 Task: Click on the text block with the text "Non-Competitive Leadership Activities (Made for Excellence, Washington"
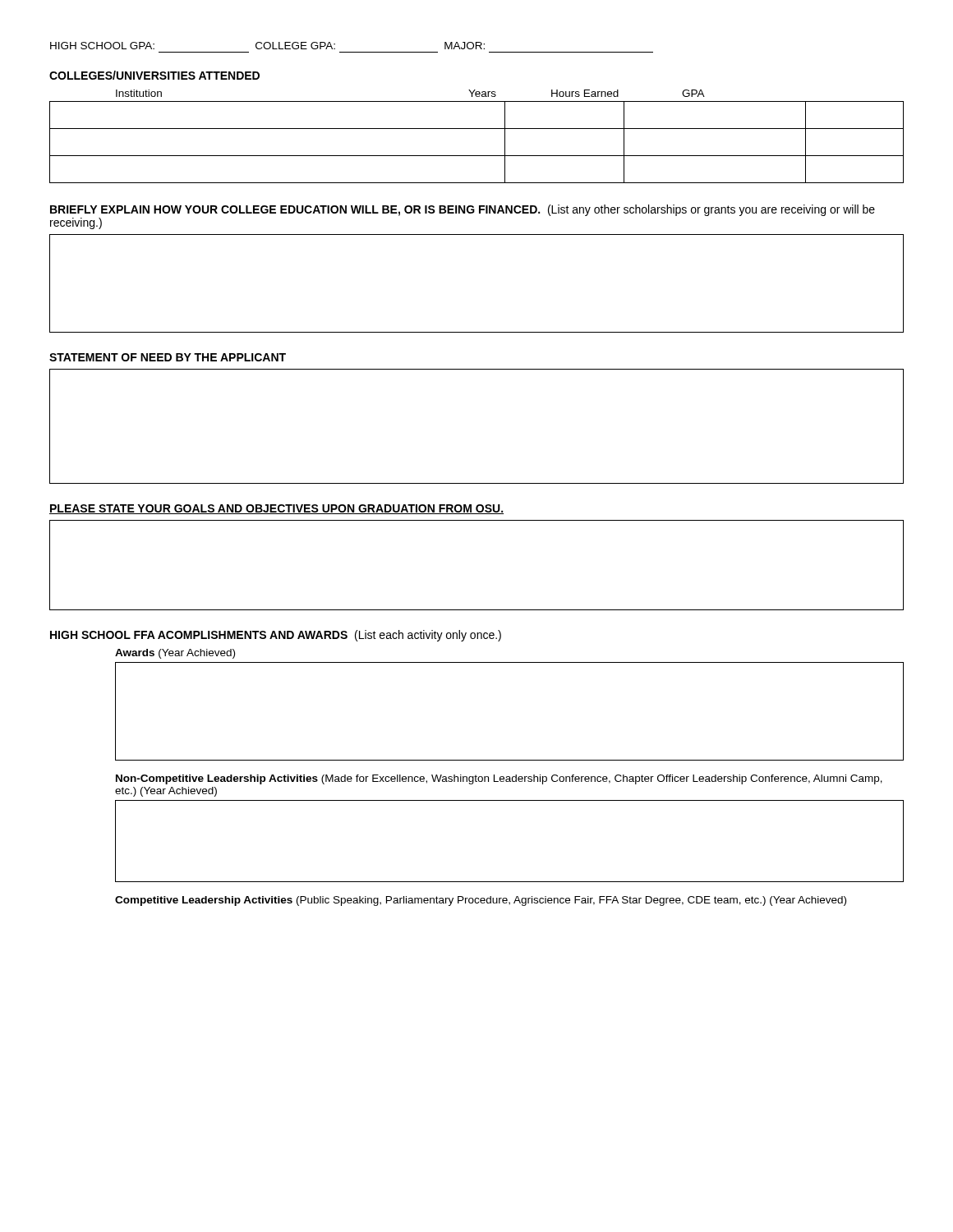tap(499, 784)
